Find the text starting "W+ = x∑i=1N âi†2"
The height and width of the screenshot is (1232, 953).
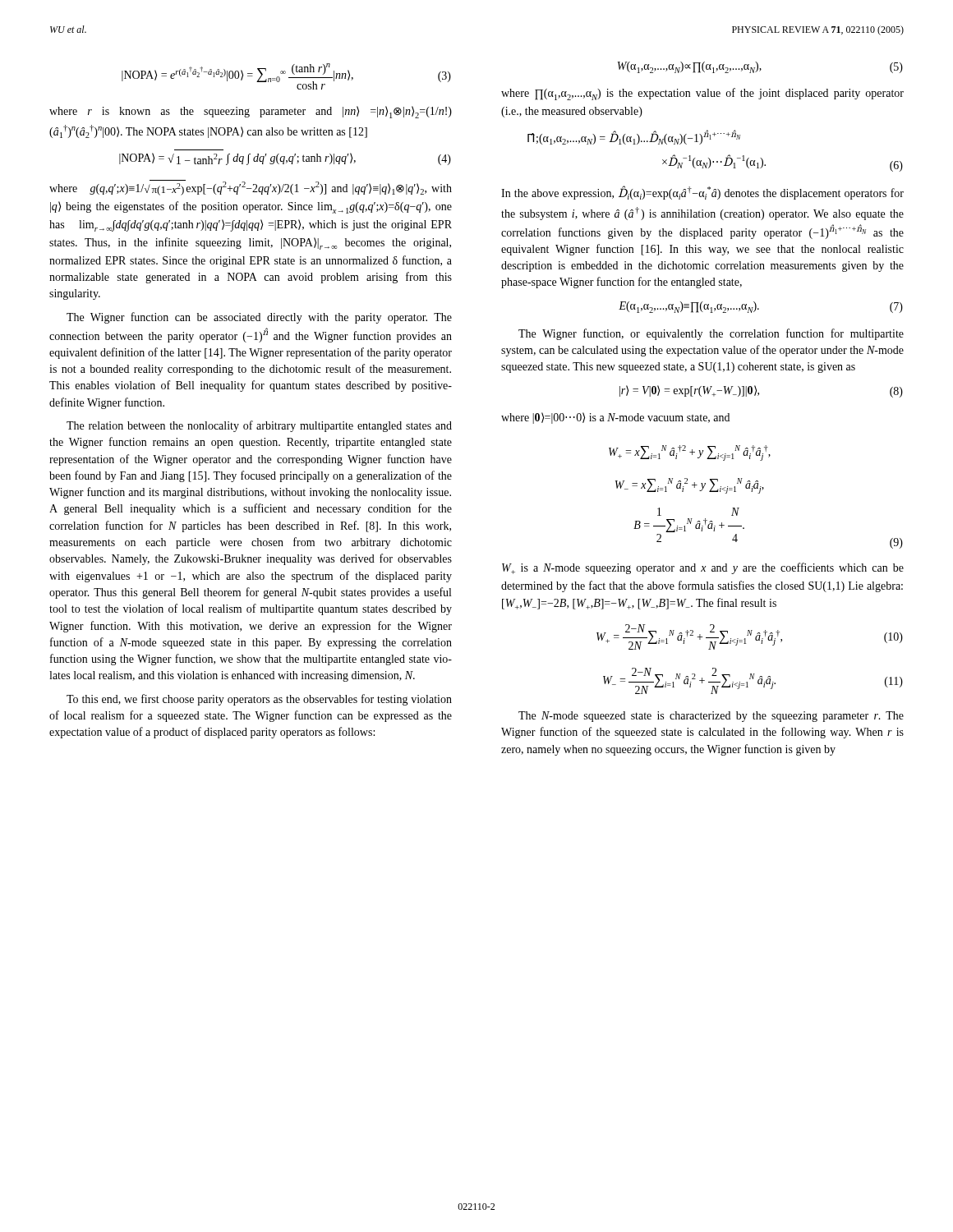coord(702,493)
